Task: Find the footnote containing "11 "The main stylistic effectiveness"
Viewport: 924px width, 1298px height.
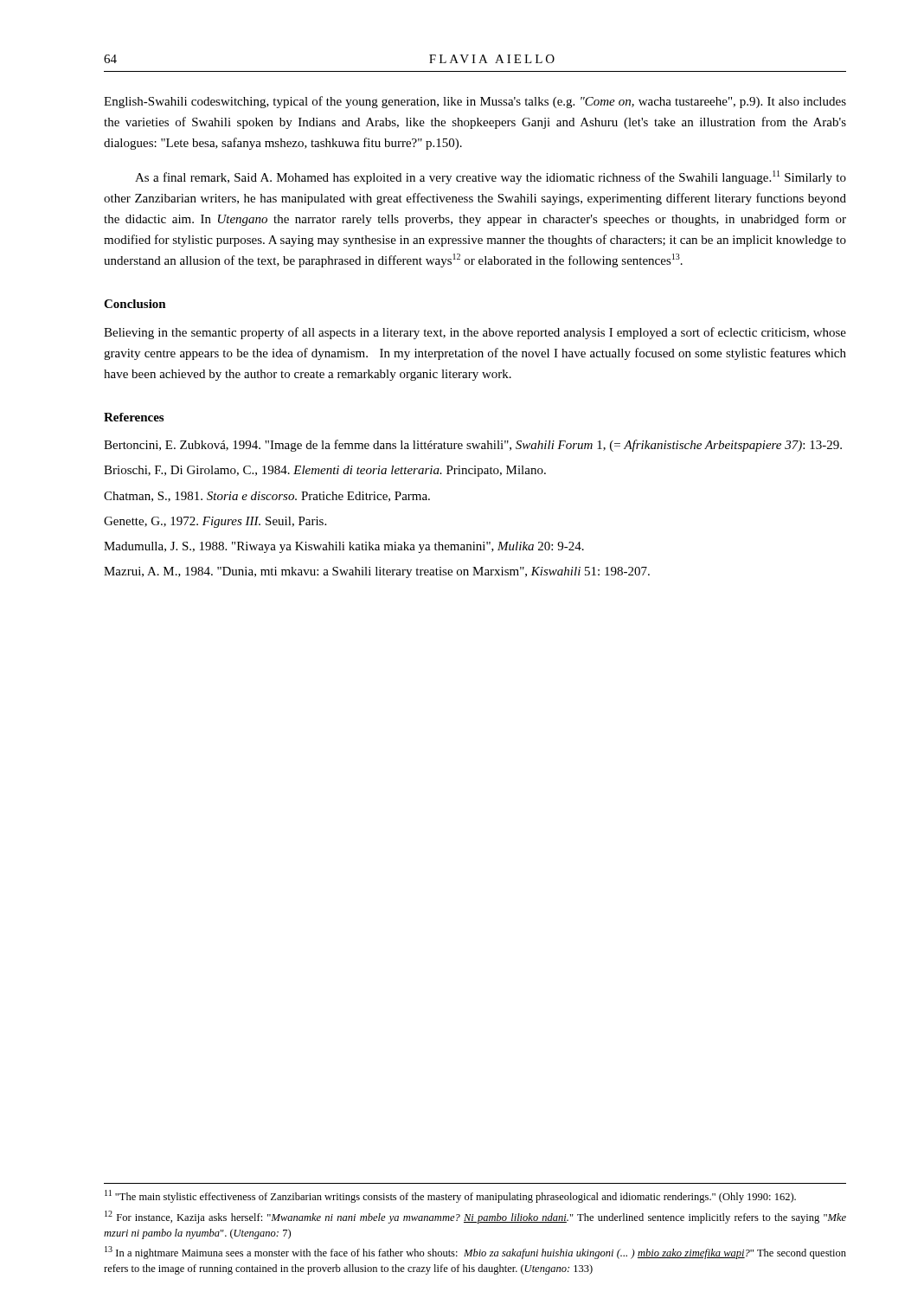Action: click(450, 1196)
